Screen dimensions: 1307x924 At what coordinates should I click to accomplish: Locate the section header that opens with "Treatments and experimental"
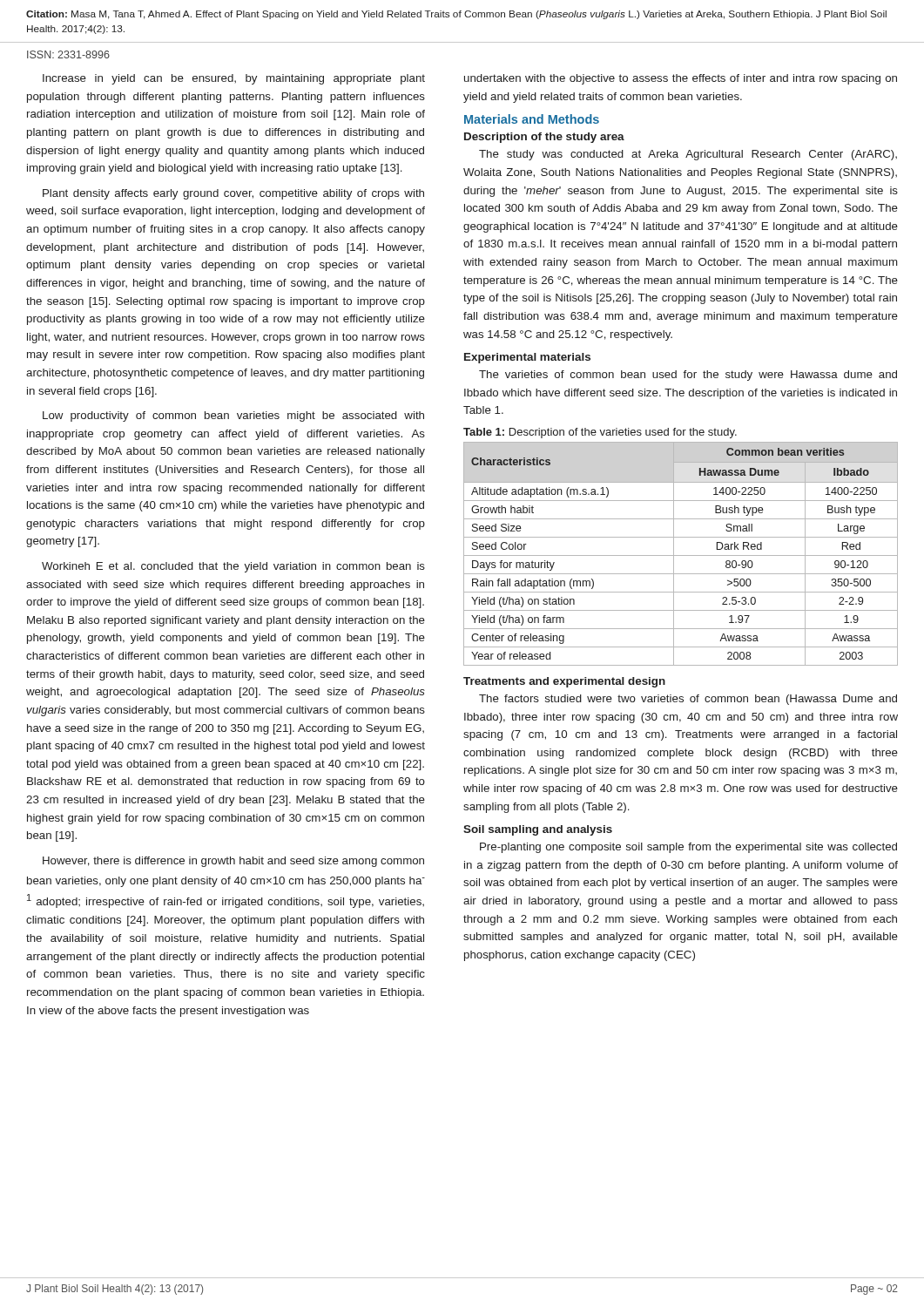[x=564, y=681]
